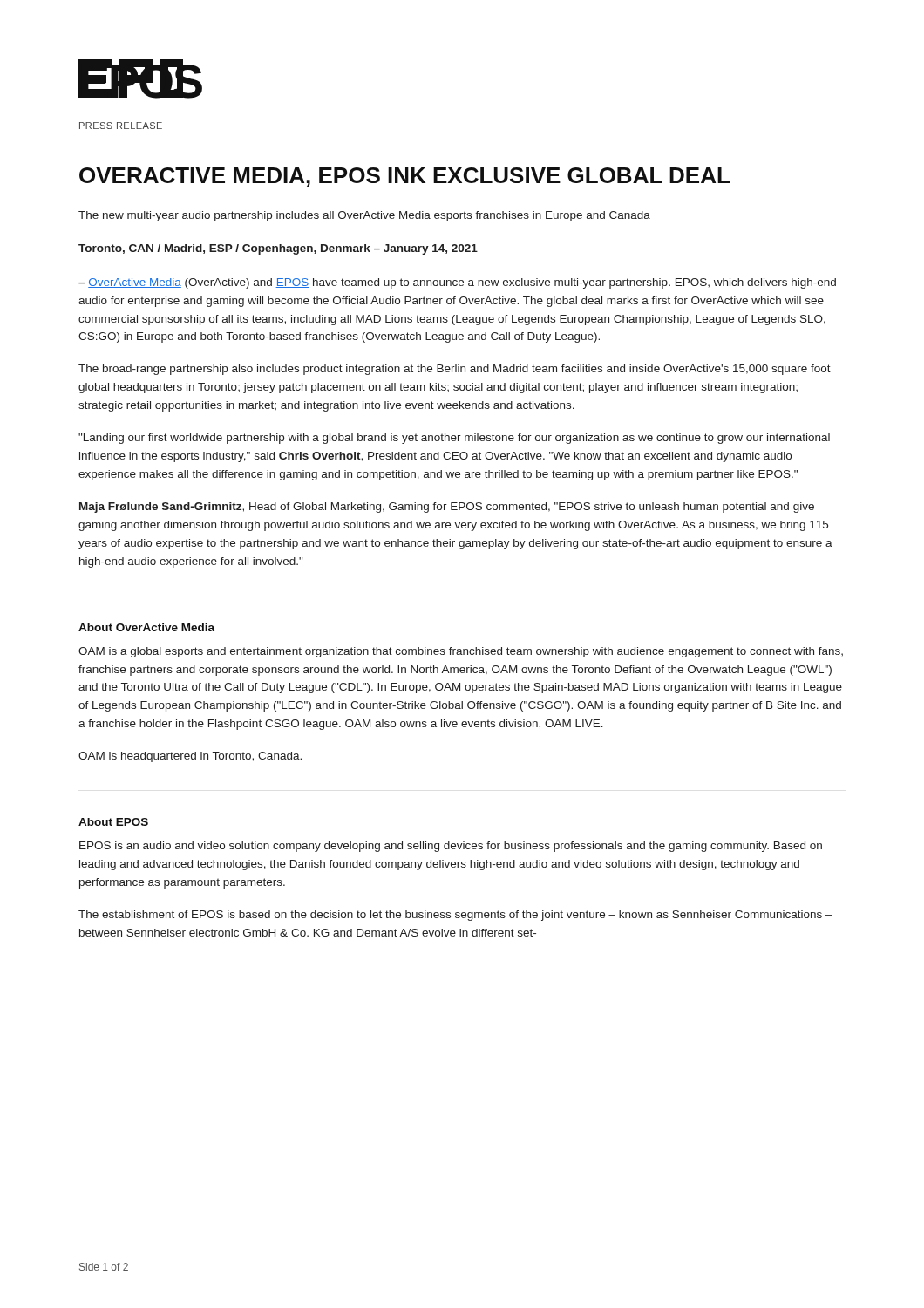Where does it say "About EPOS"?
This screenshot has height=1308, width=924.
point(113,822)
